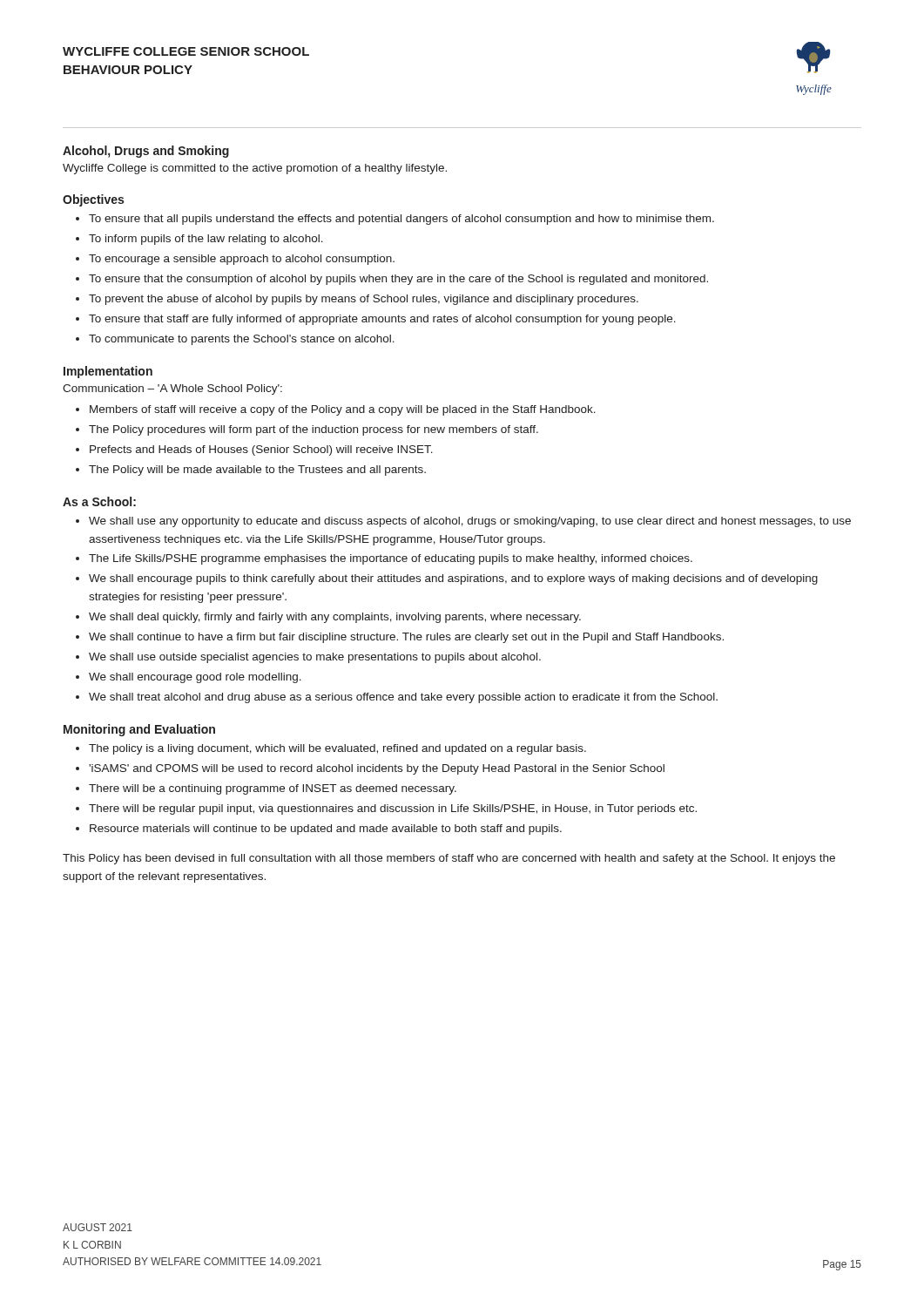
Task: Navigate to the block starting "To prevent the abuse of alcohol"
Action: pos(364,298)
